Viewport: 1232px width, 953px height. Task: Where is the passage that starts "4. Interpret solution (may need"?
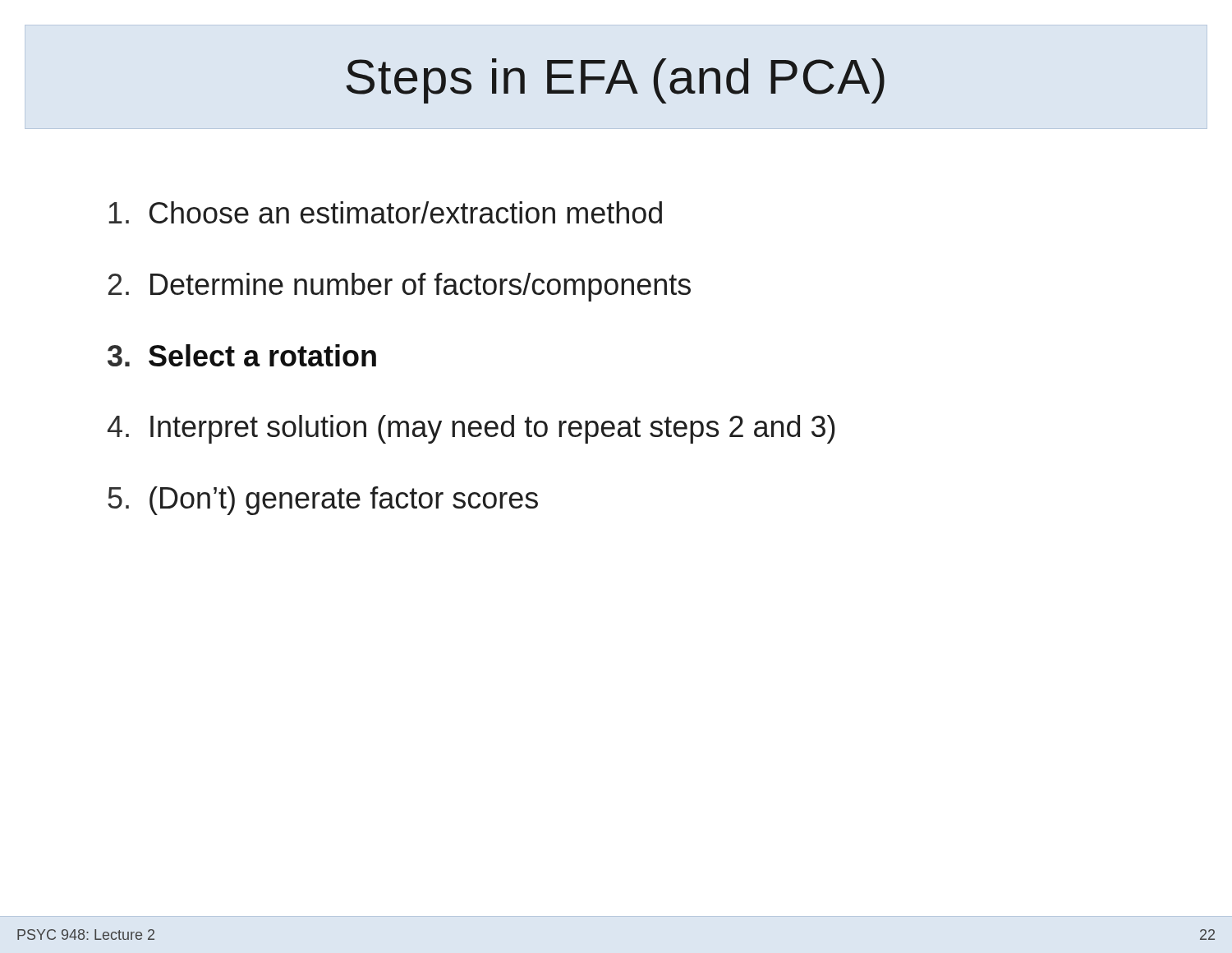pyautogui.click(x=451, y=428)
